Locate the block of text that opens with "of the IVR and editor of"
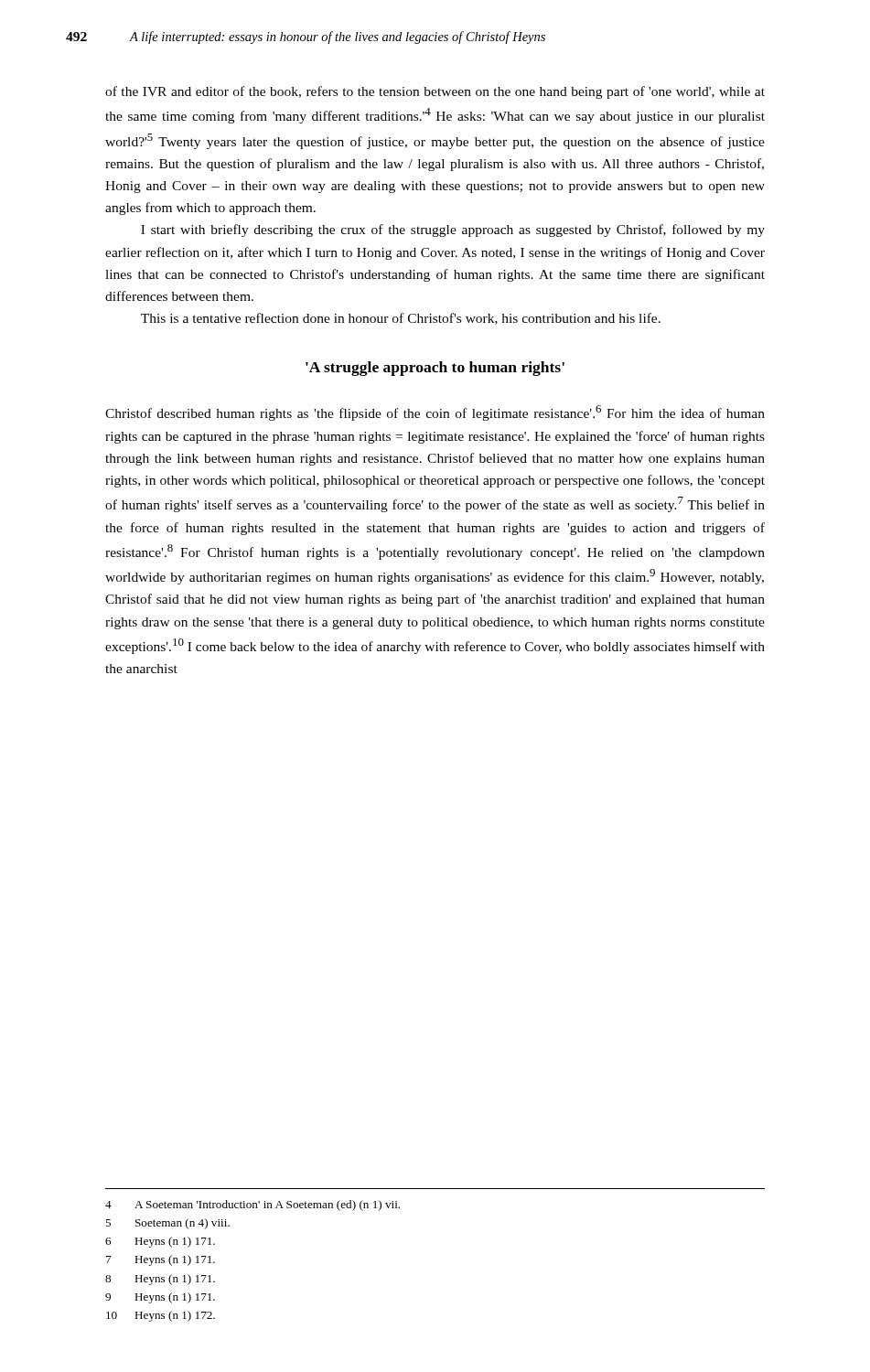This screenshot has width=870, height=1372. (435, 149)
